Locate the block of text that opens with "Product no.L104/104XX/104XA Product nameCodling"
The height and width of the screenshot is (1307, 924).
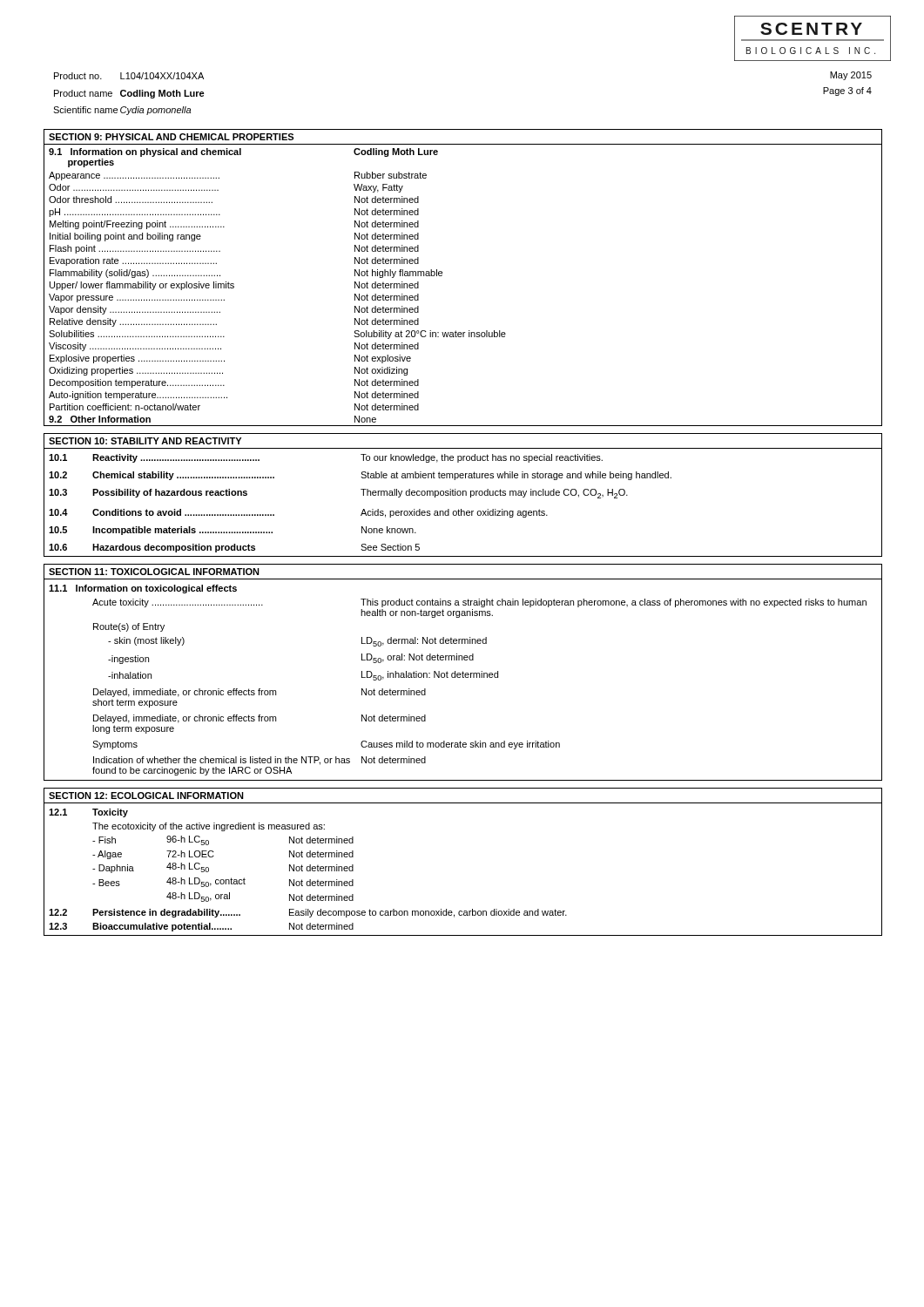(x=129, y=94)
